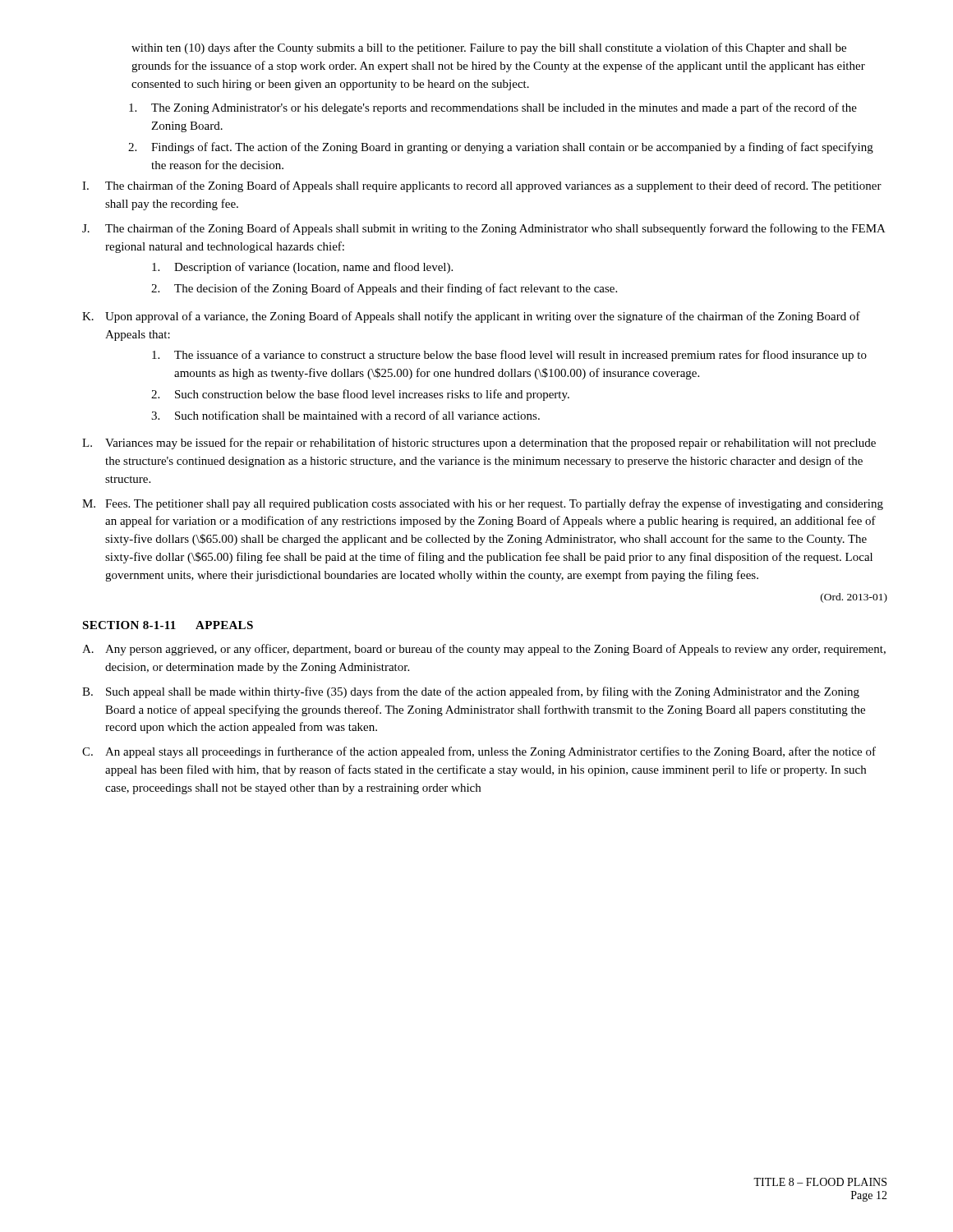Point to the block beginning "J. The chairman of the Zoning Board of"
Viewport: 953px width, 1232px height.
click(x=484, y=229)
